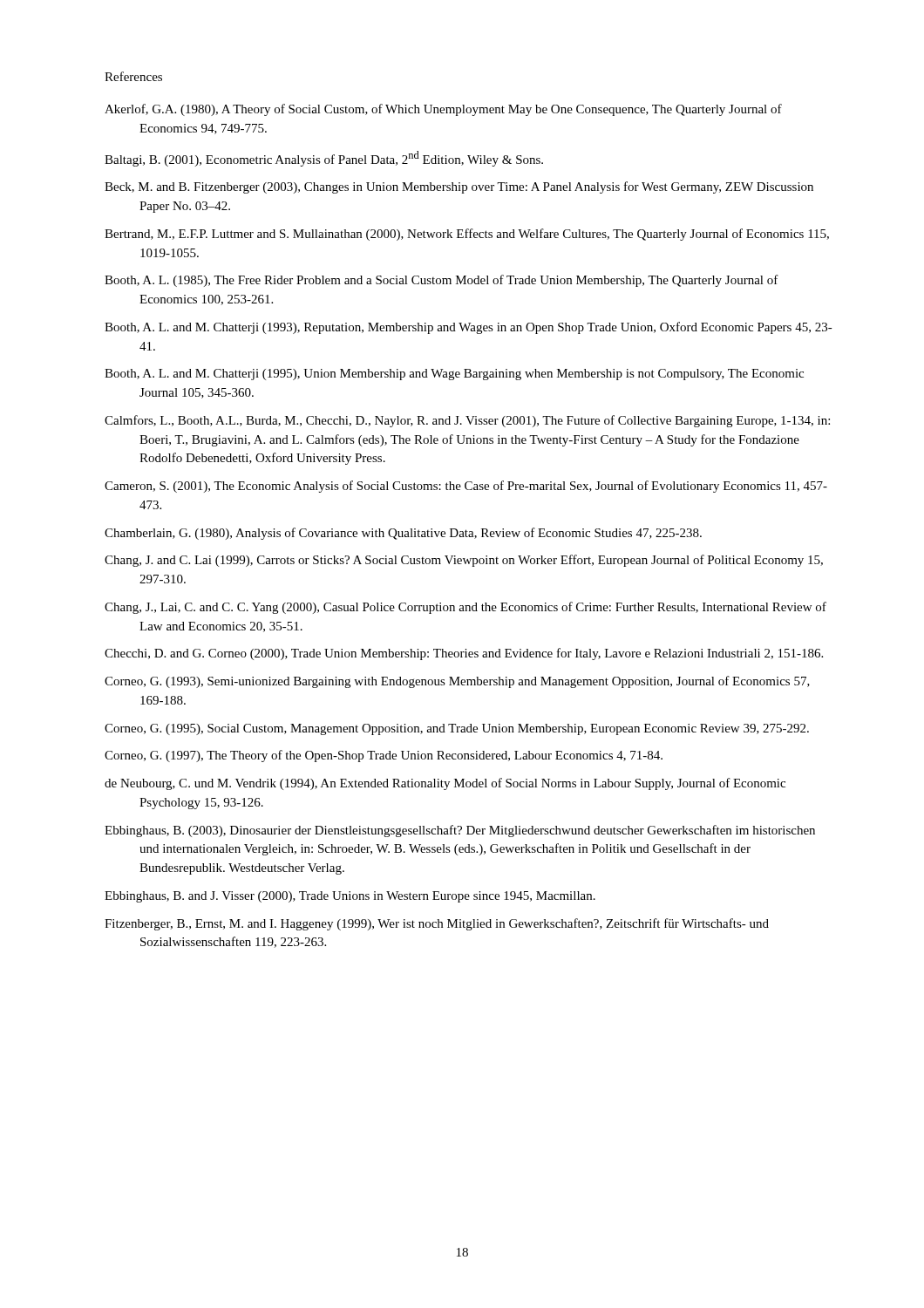Point to the block starting "Beck, M. and B. Fitzenberger"
The width and height of the screenshot is (924, 1308).
459,196
